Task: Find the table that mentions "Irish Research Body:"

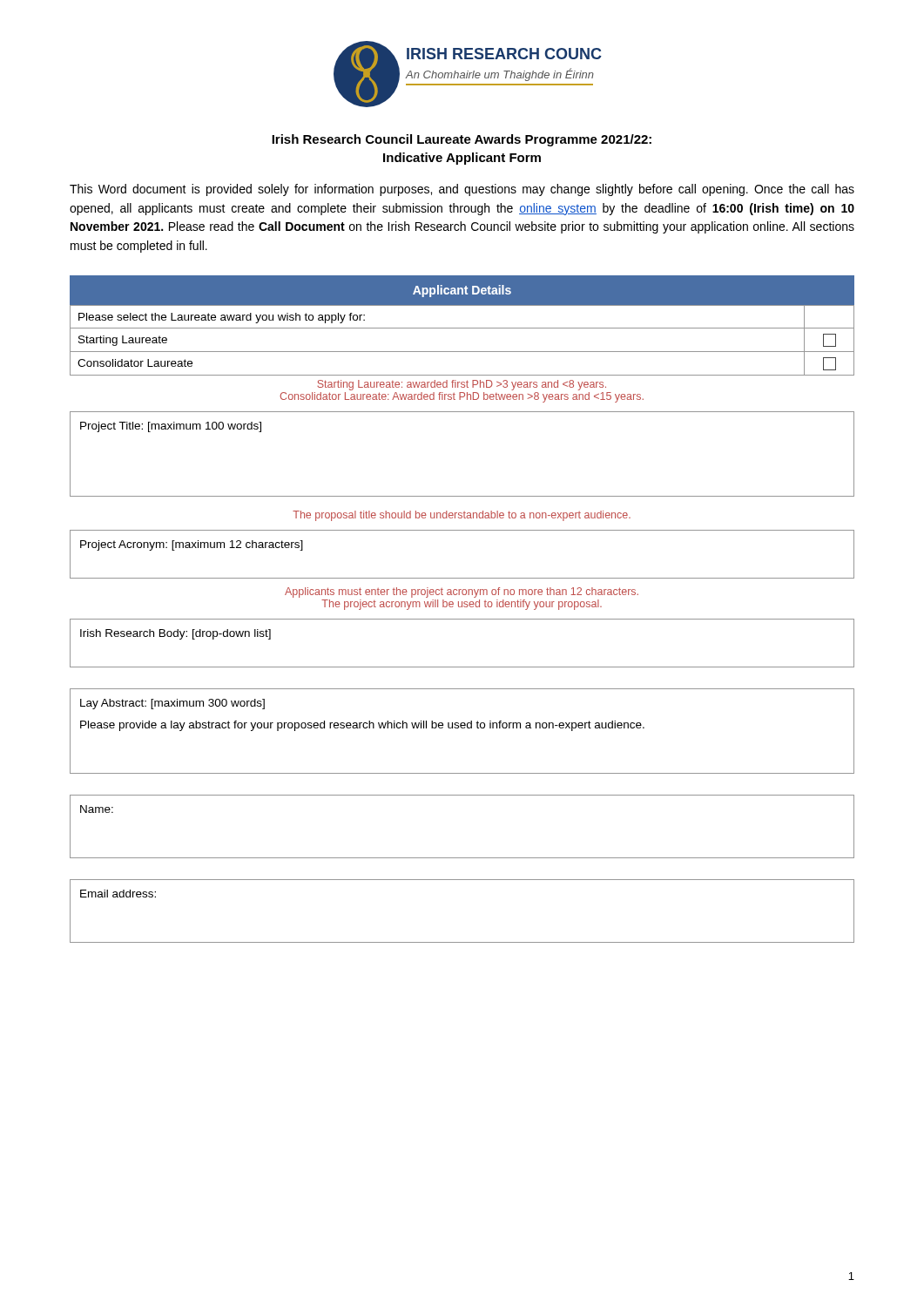Action: [462, 643]
